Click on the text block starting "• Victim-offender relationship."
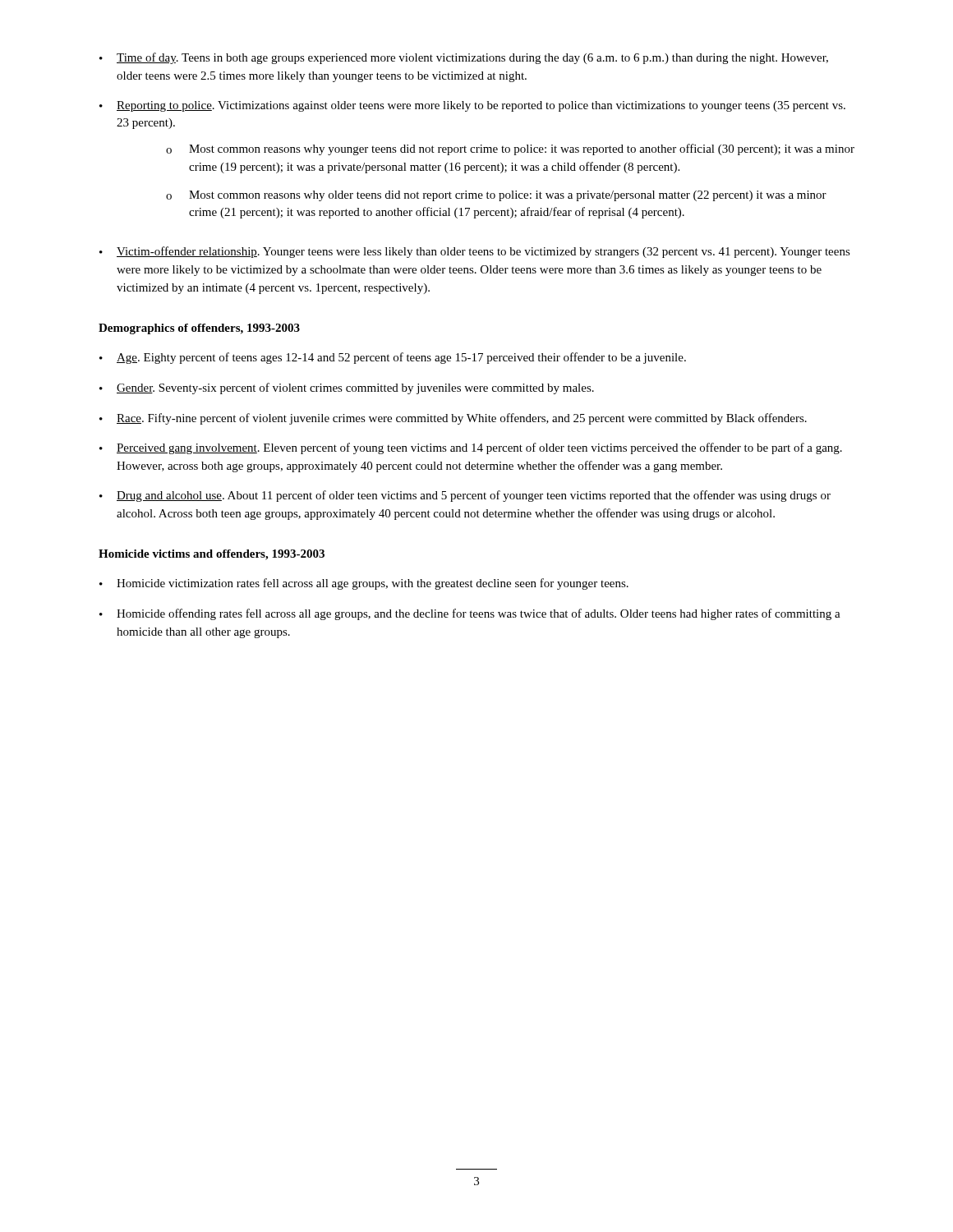 (476, 270)
